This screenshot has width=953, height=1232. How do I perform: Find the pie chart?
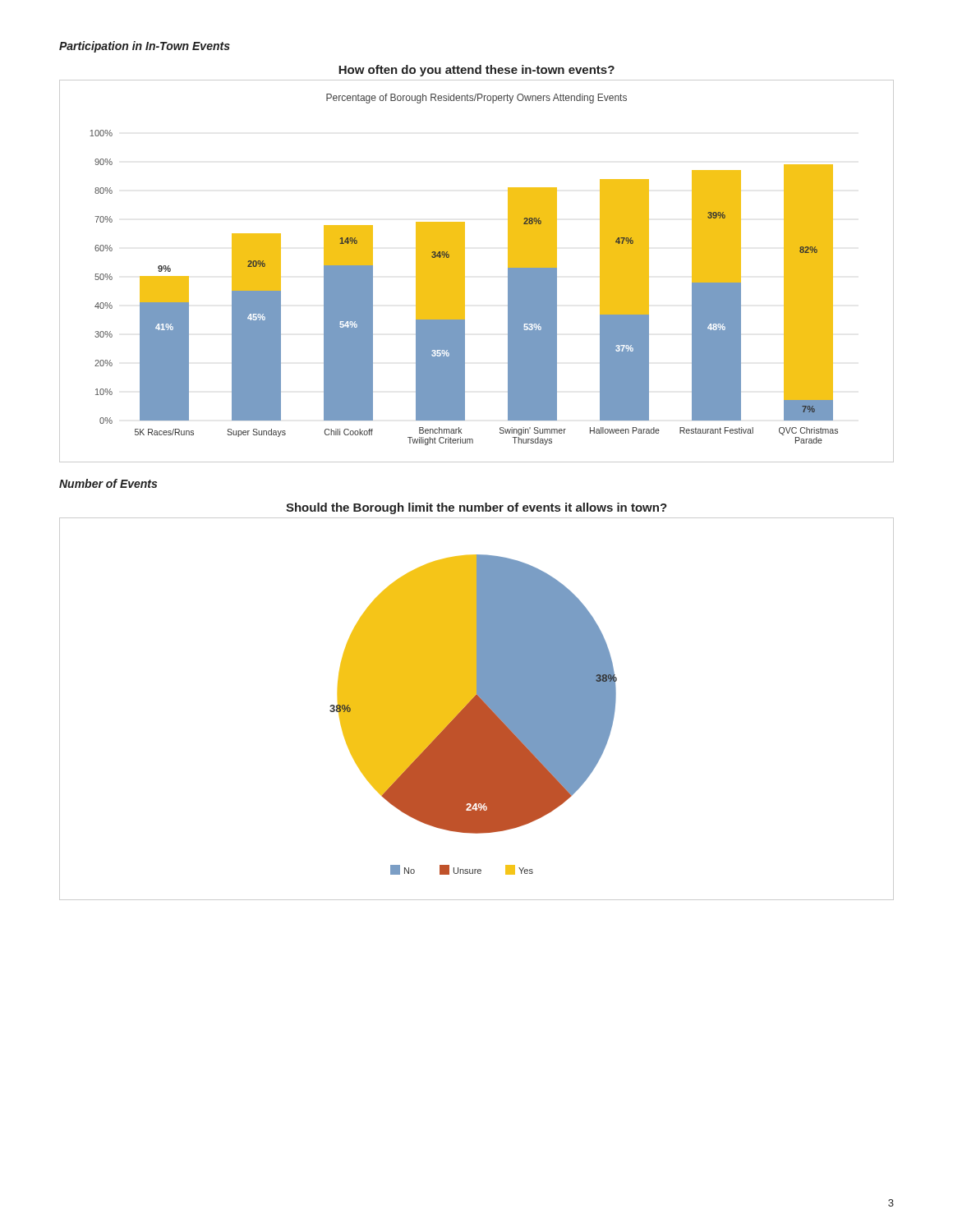[476, 700]
